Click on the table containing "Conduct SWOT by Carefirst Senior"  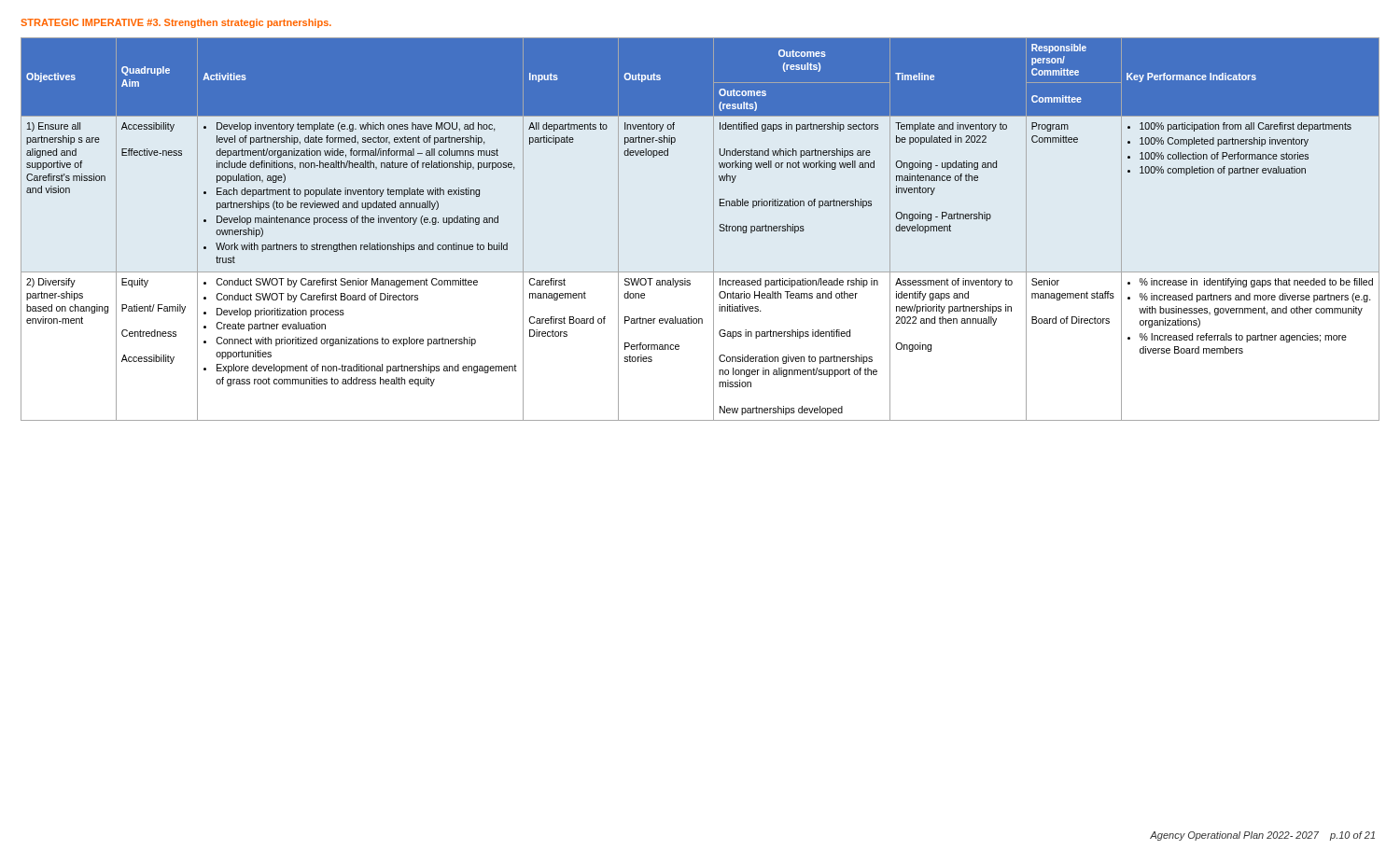pos(700,229)
